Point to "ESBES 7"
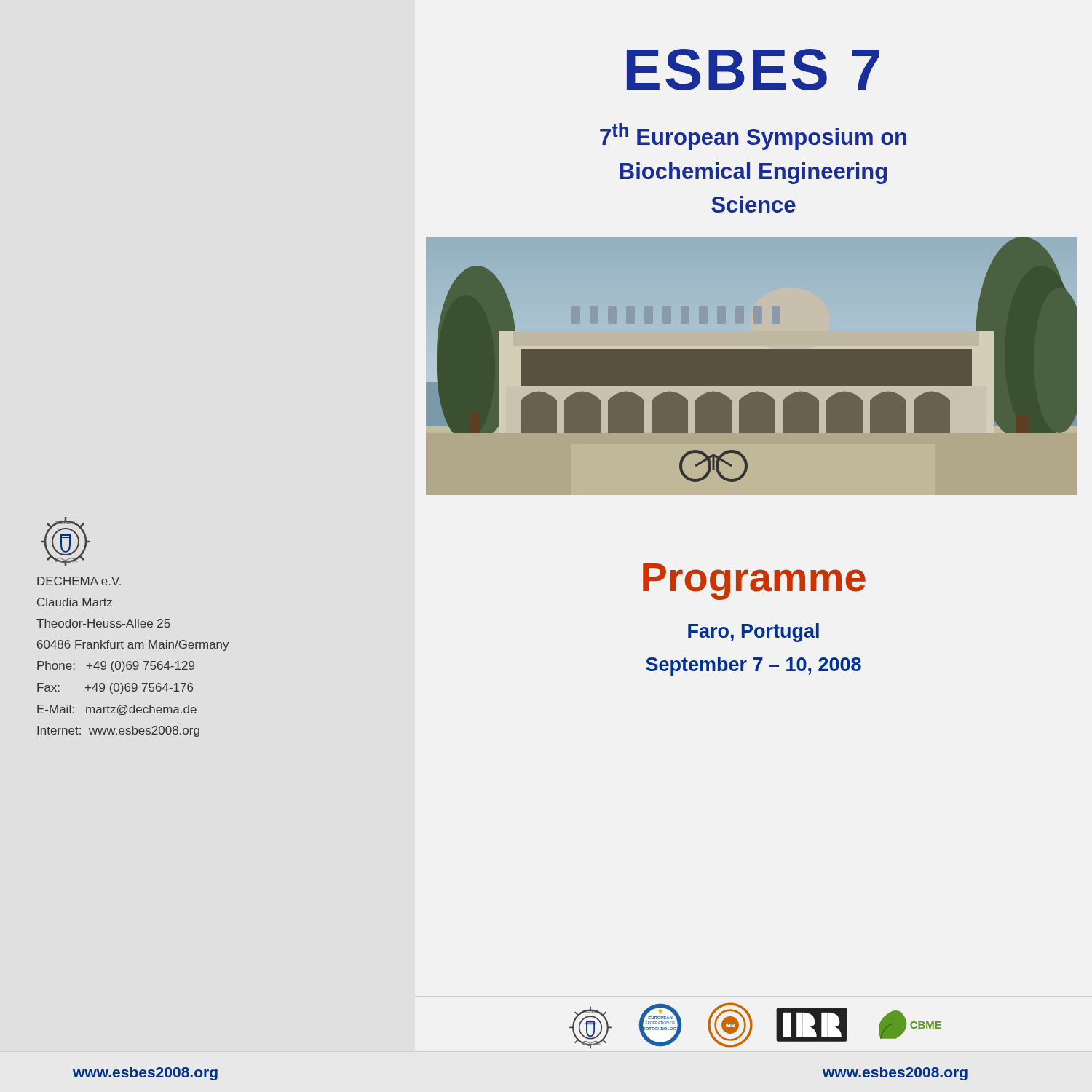 [753, 70]
